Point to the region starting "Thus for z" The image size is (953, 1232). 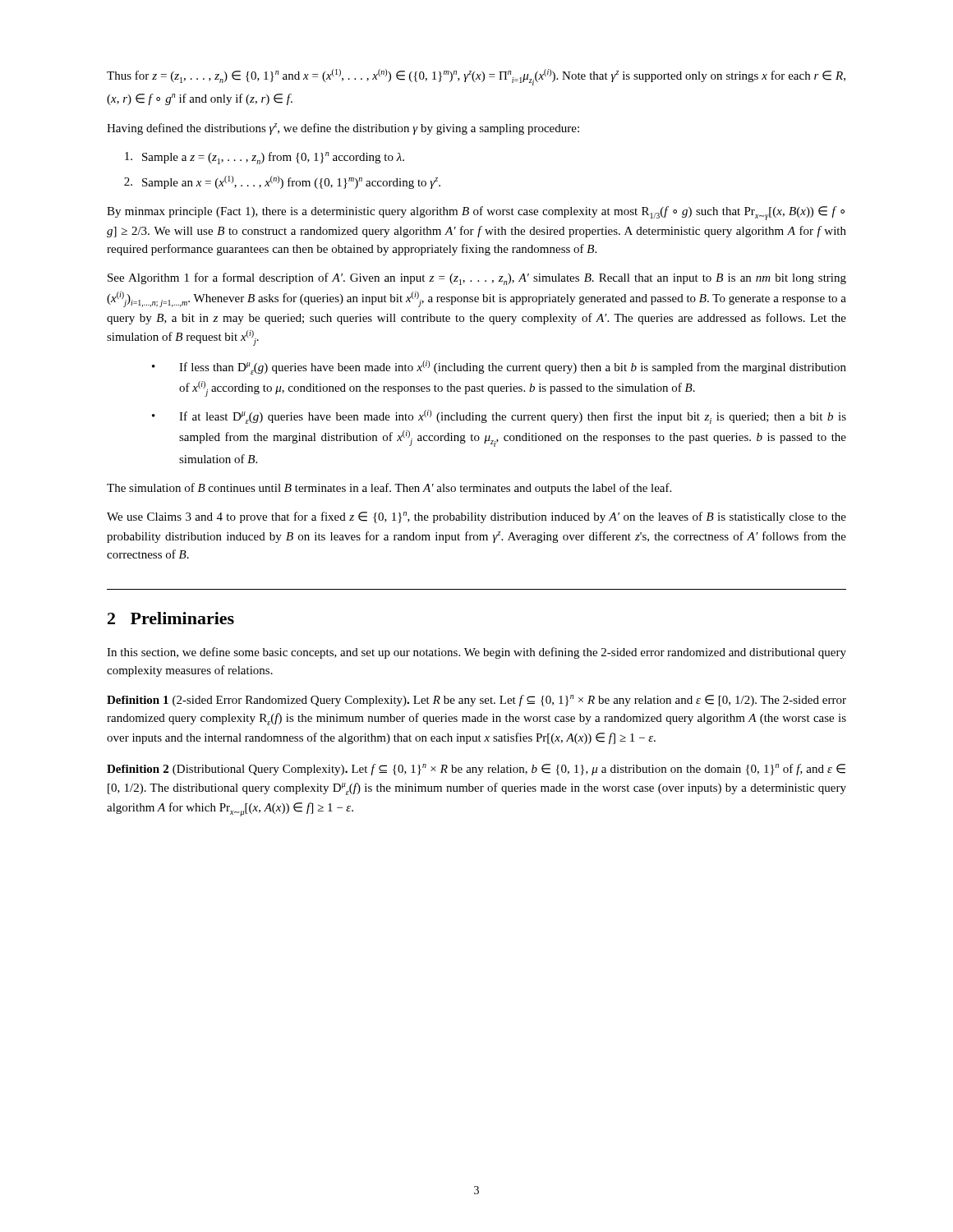(476, 87)
